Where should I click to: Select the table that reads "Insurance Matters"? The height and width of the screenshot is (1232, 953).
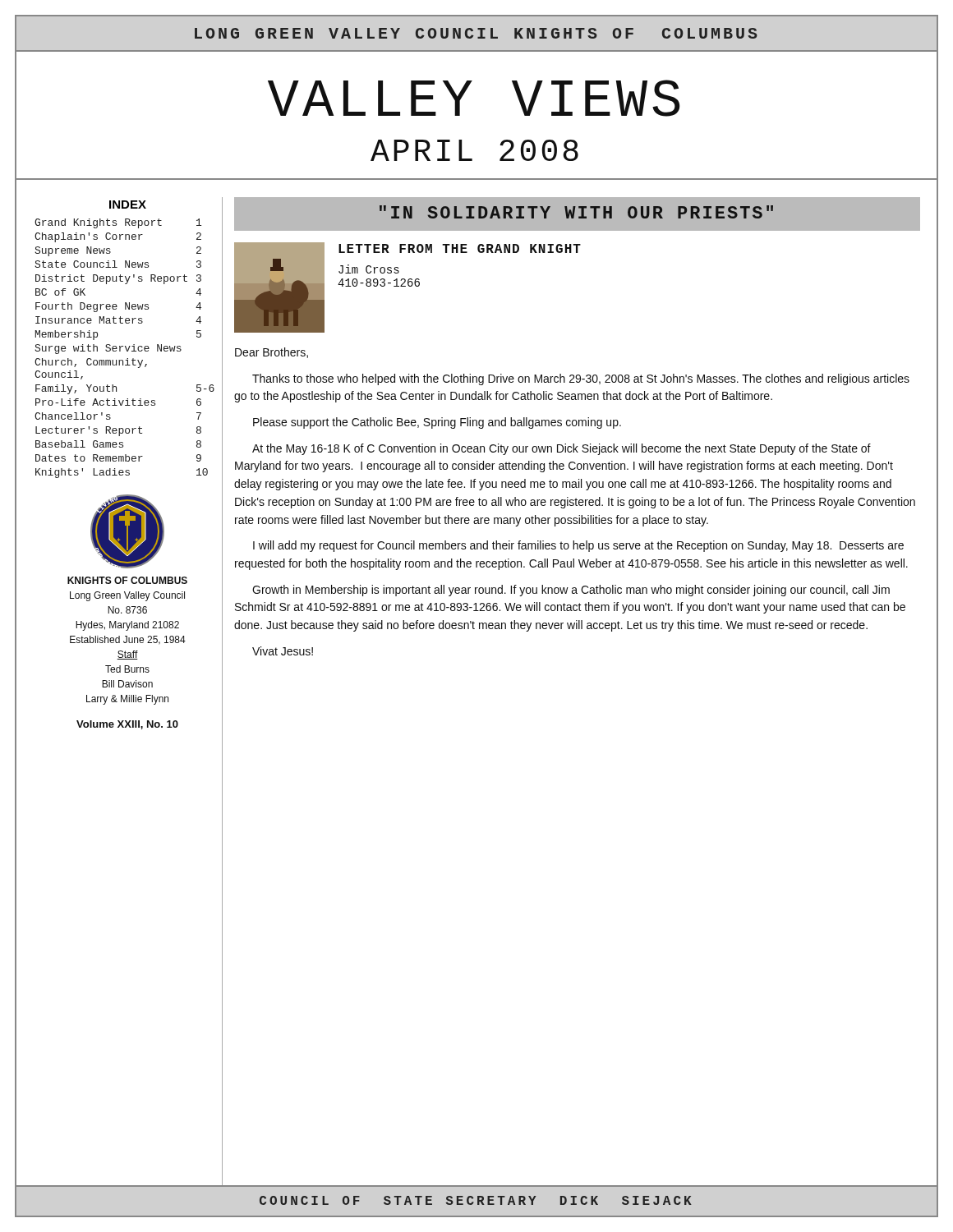127,348
